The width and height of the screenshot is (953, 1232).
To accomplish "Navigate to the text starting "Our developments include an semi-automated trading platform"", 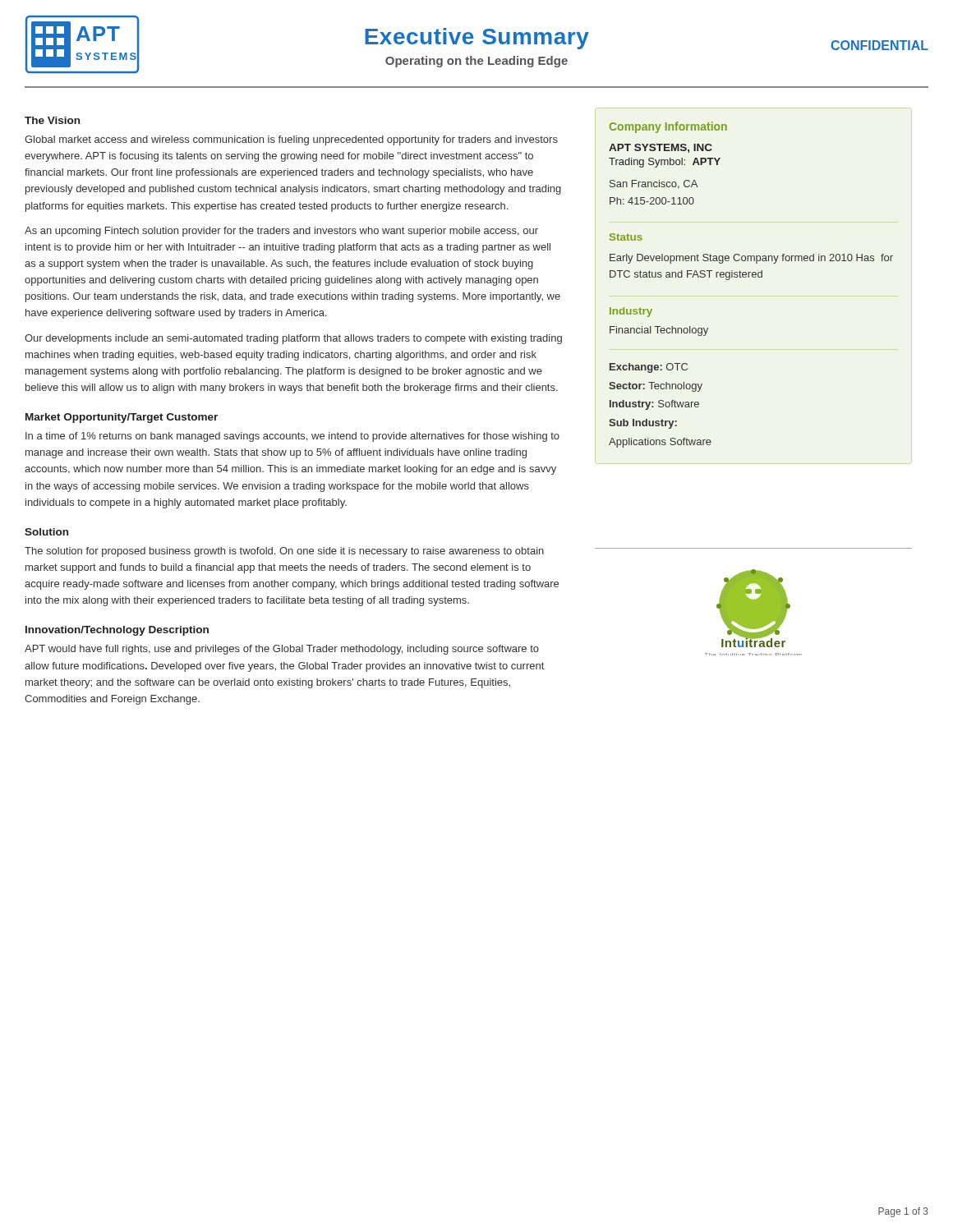I will (294, 362).
